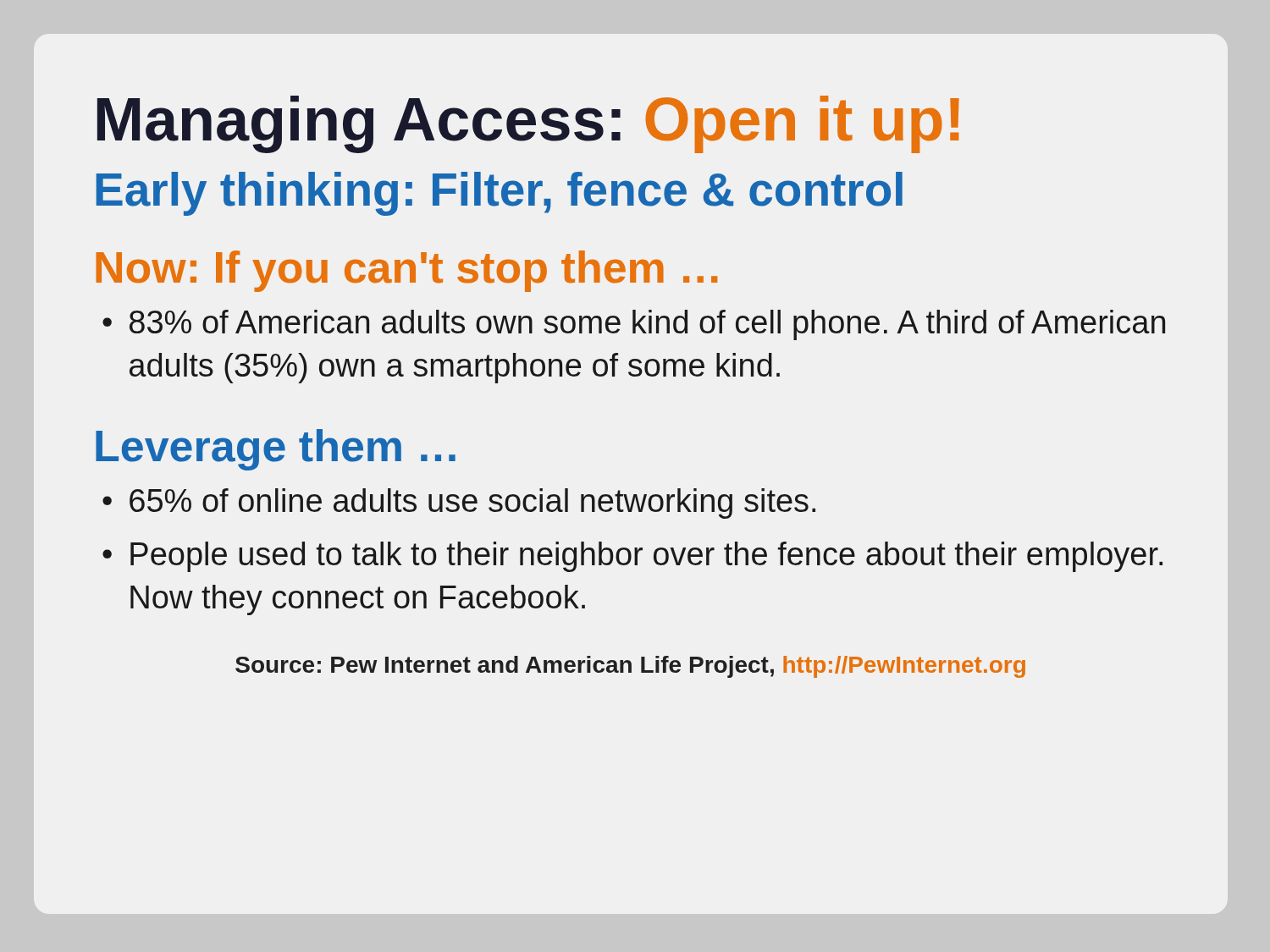Viewport: 1270px width, 952px height.
Task: Select the element starting "Source: Pew Internet"
Action: [x=631, y=665]
